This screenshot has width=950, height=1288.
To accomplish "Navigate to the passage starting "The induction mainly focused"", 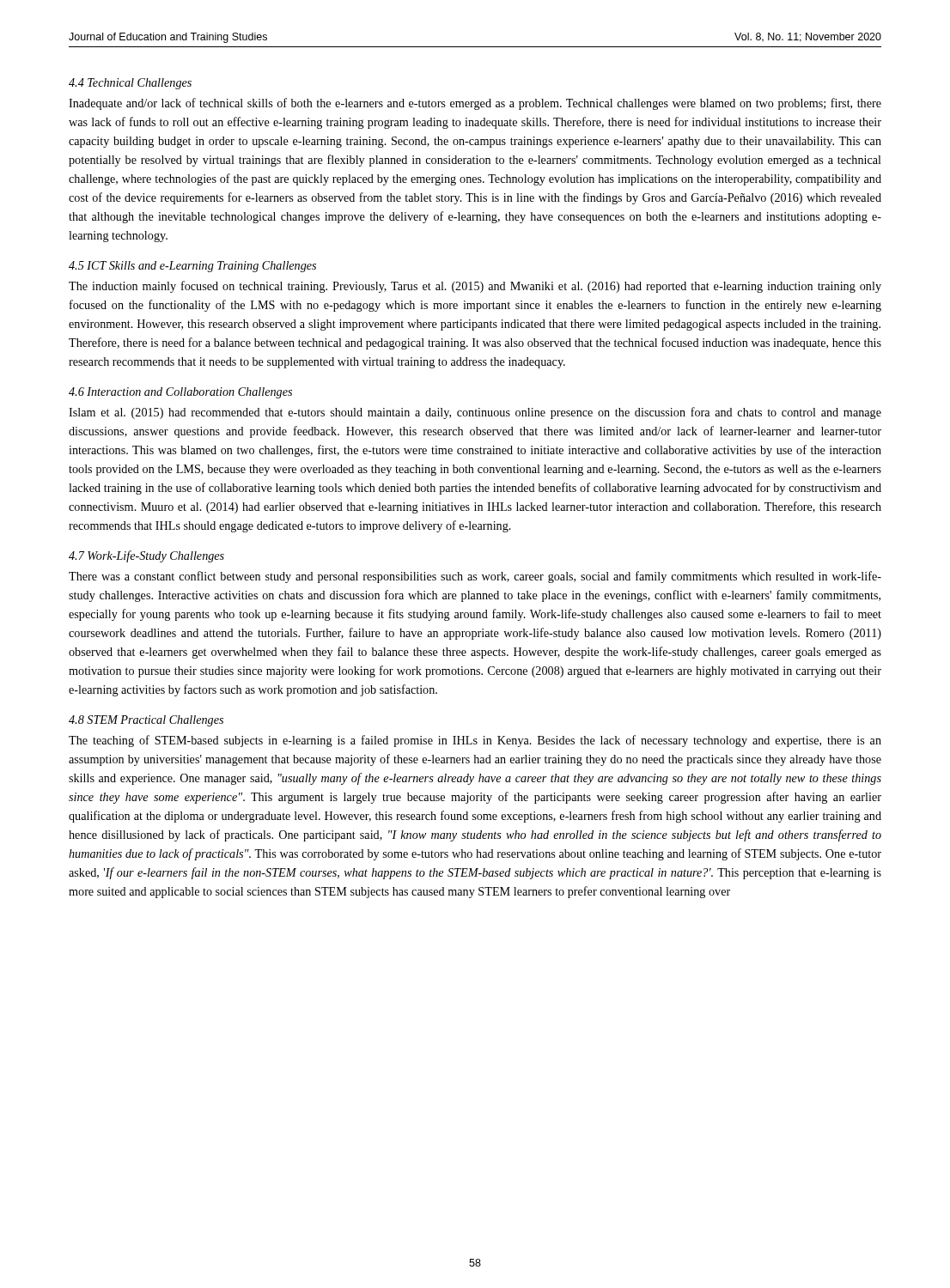I will (475, 324).
